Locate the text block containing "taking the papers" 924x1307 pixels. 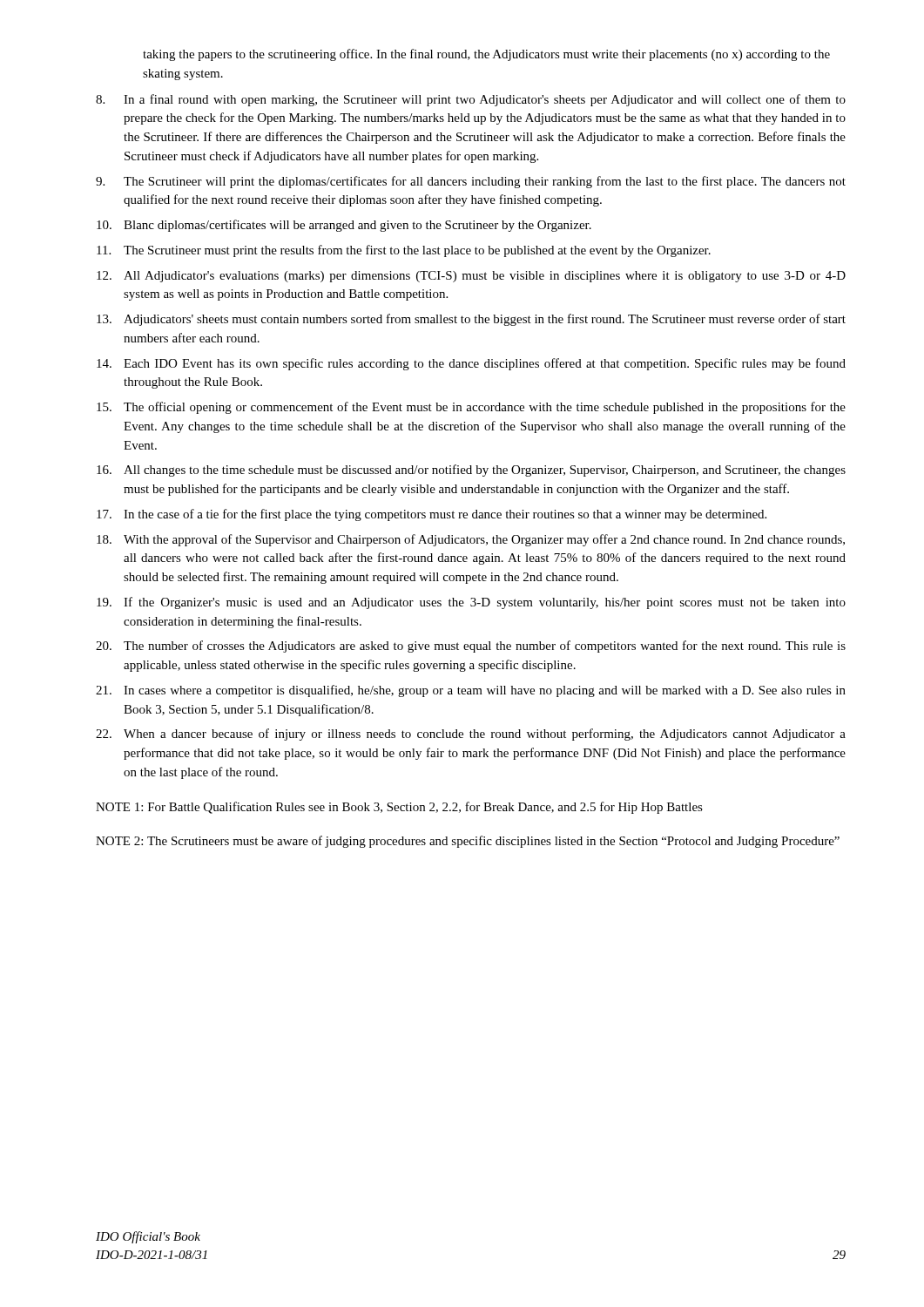click(x=486, y=64)
